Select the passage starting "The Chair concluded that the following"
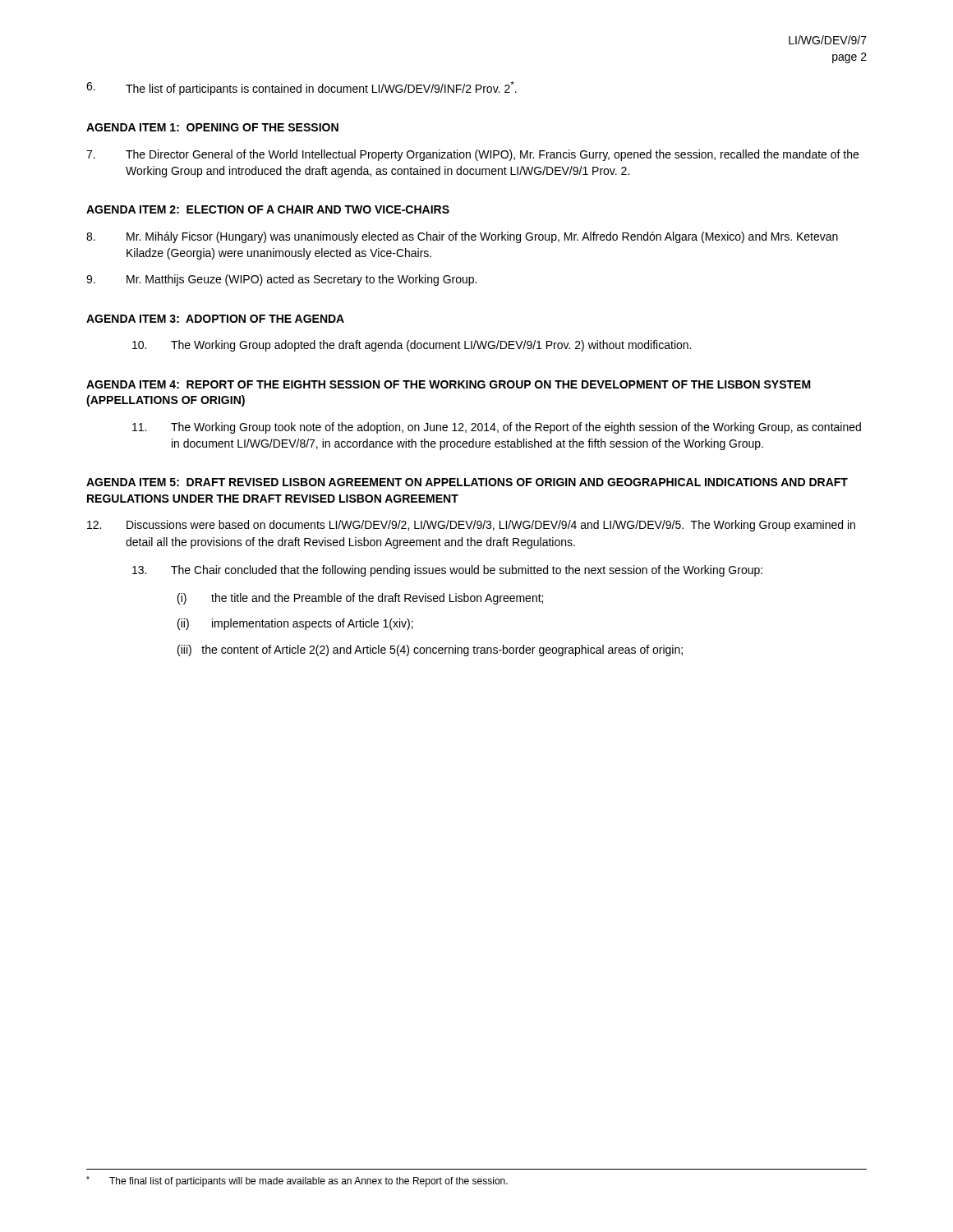Screen dimensions: 1232x953 pyautogui.click(x=499, y=570)
